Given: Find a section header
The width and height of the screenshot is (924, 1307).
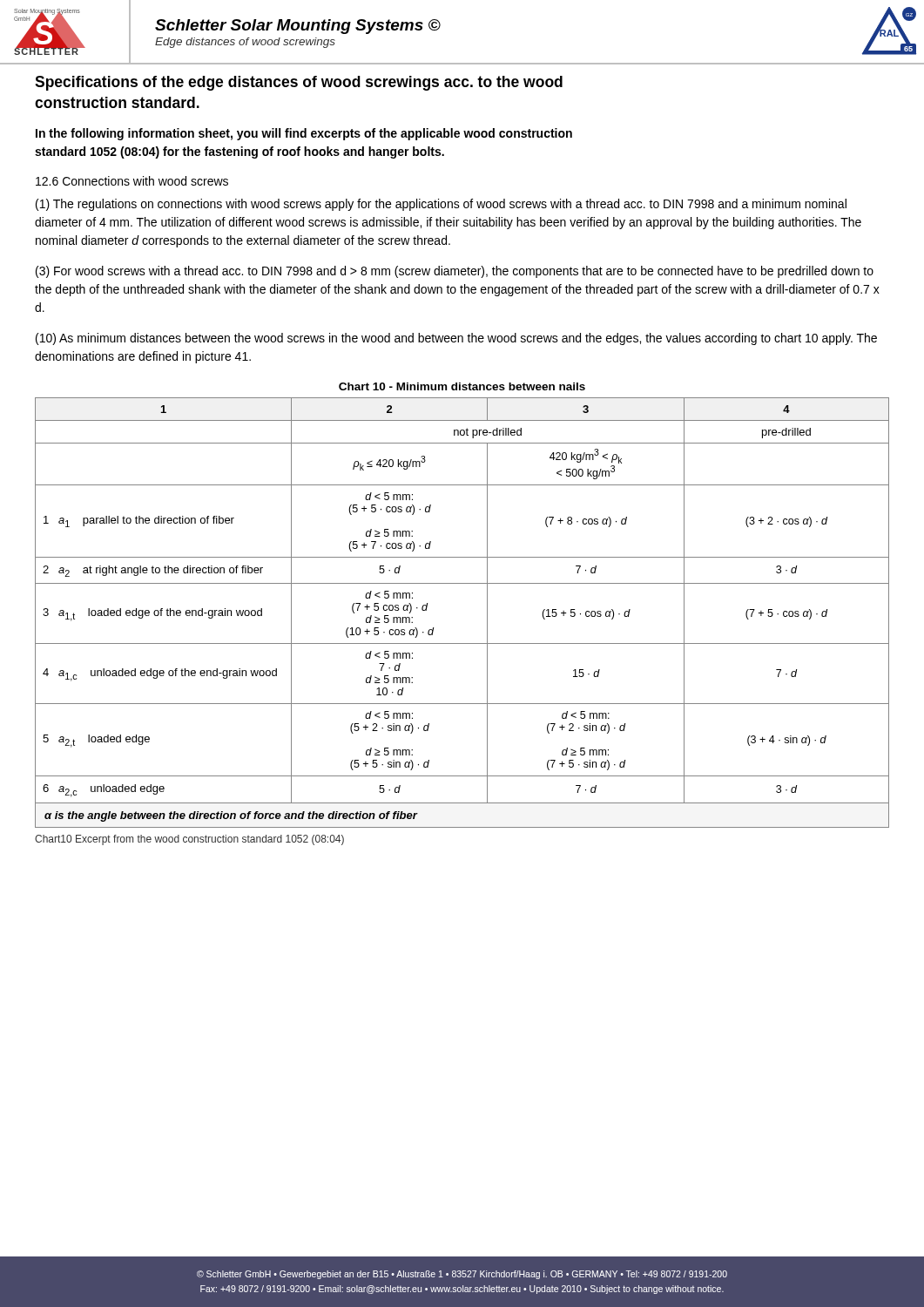Looking at the screenshot, I should [x=132, y=181].
